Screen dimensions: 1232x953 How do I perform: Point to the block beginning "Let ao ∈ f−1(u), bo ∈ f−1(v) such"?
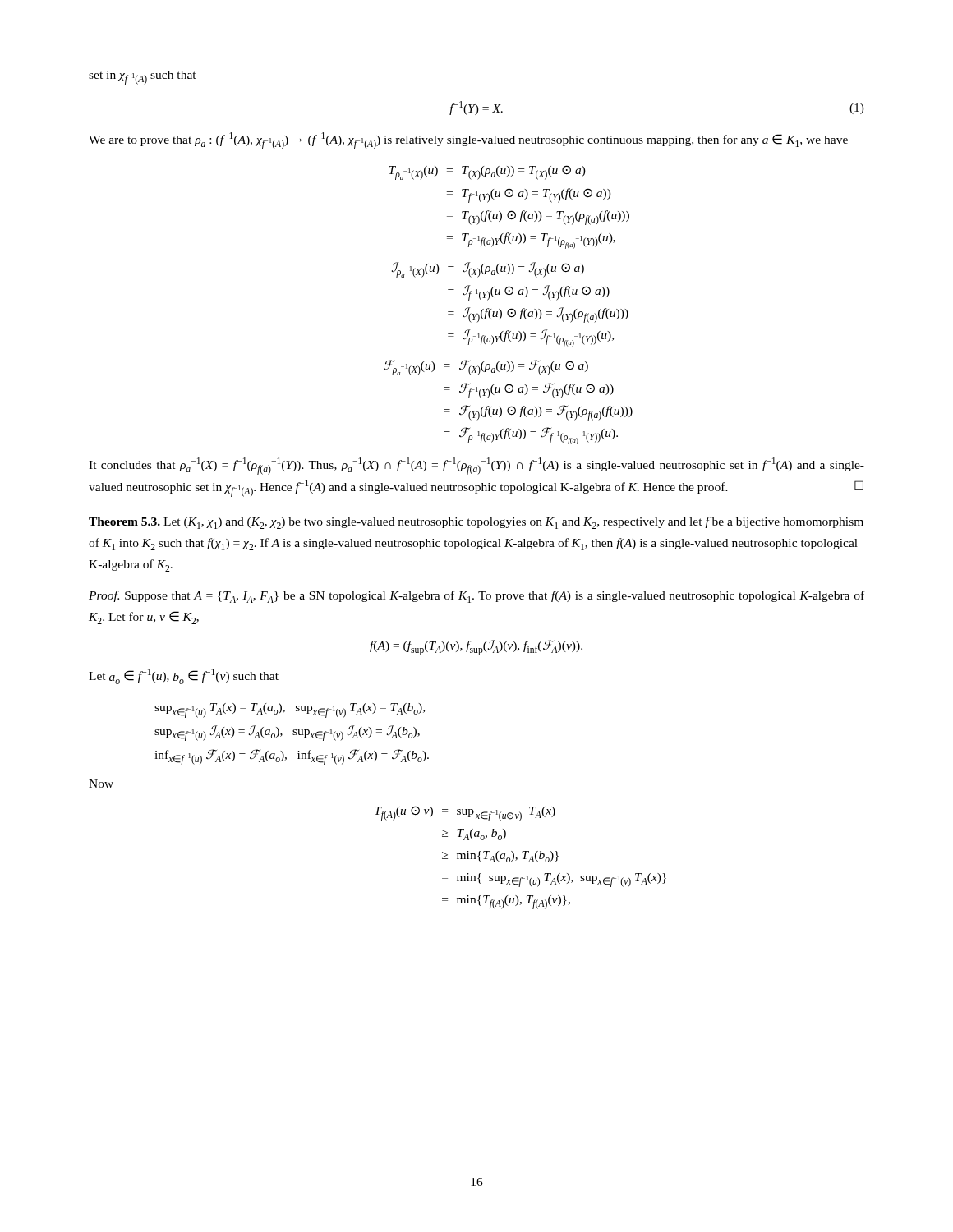click(184, 677)
